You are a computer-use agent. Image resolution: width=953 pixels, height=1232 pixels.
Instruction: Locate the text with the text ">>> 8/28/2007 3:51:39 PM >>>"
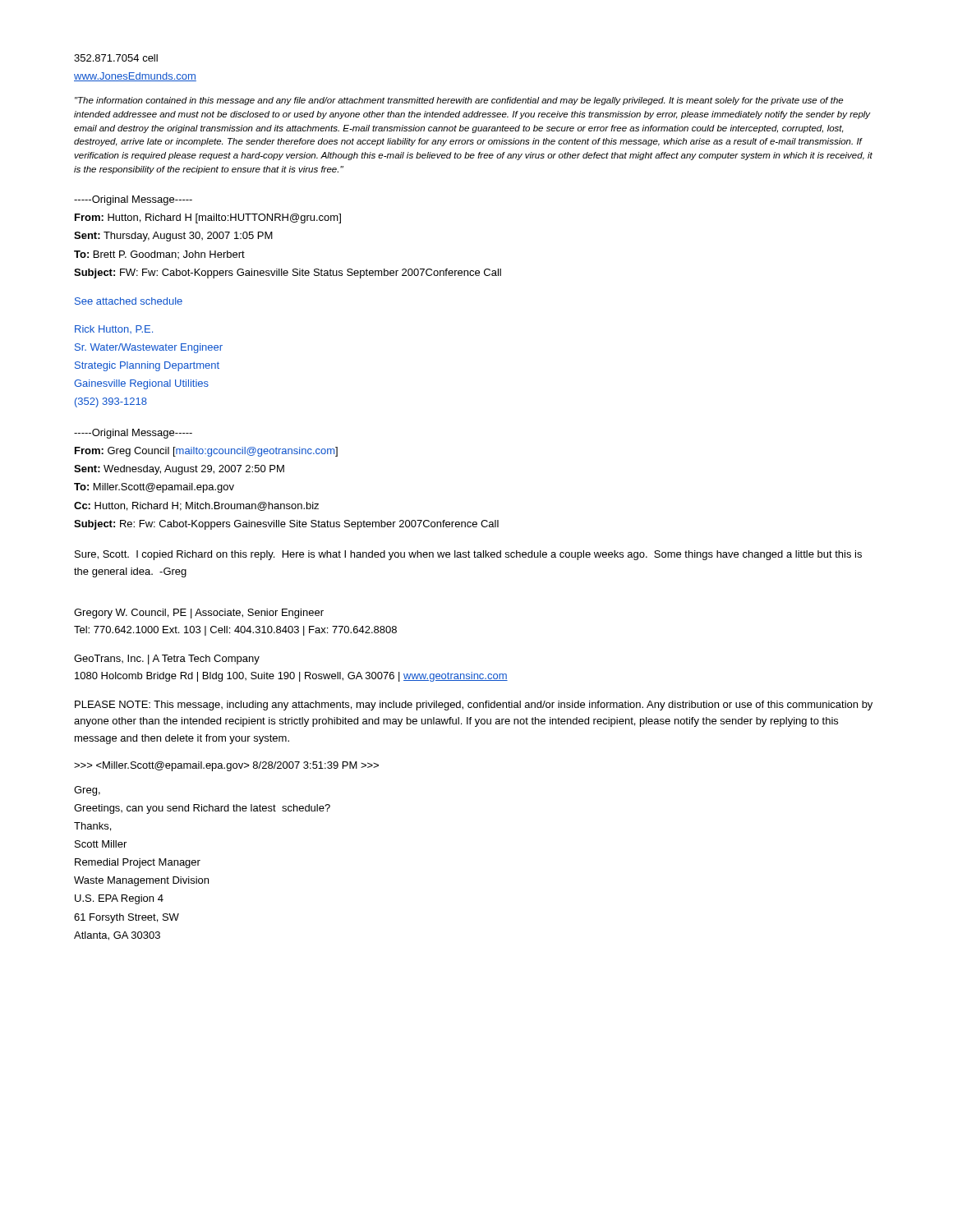pos(227,765)
